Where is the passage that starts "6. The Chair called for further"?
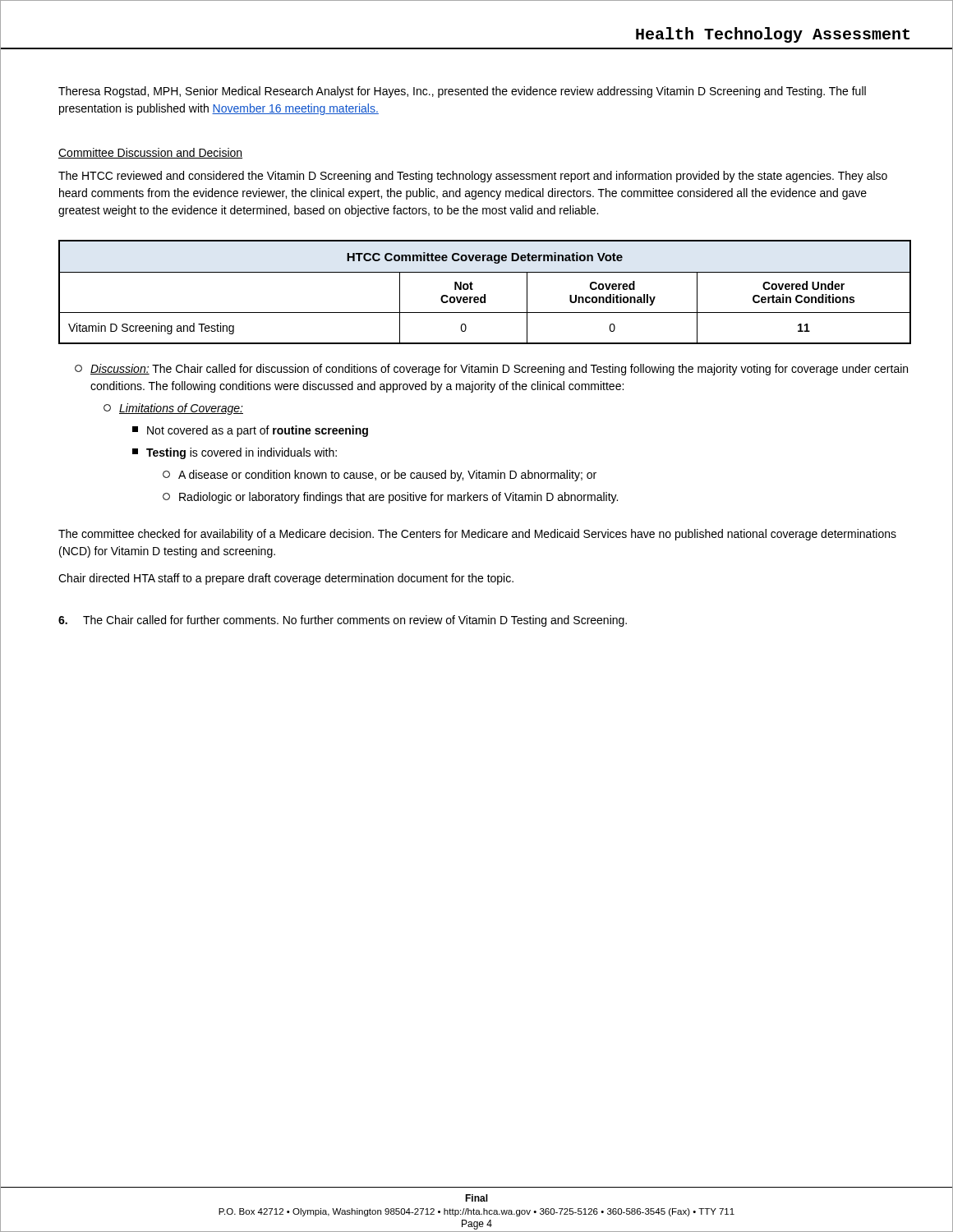The height and width of the screenshot is (1232, 953). point(343,621)
